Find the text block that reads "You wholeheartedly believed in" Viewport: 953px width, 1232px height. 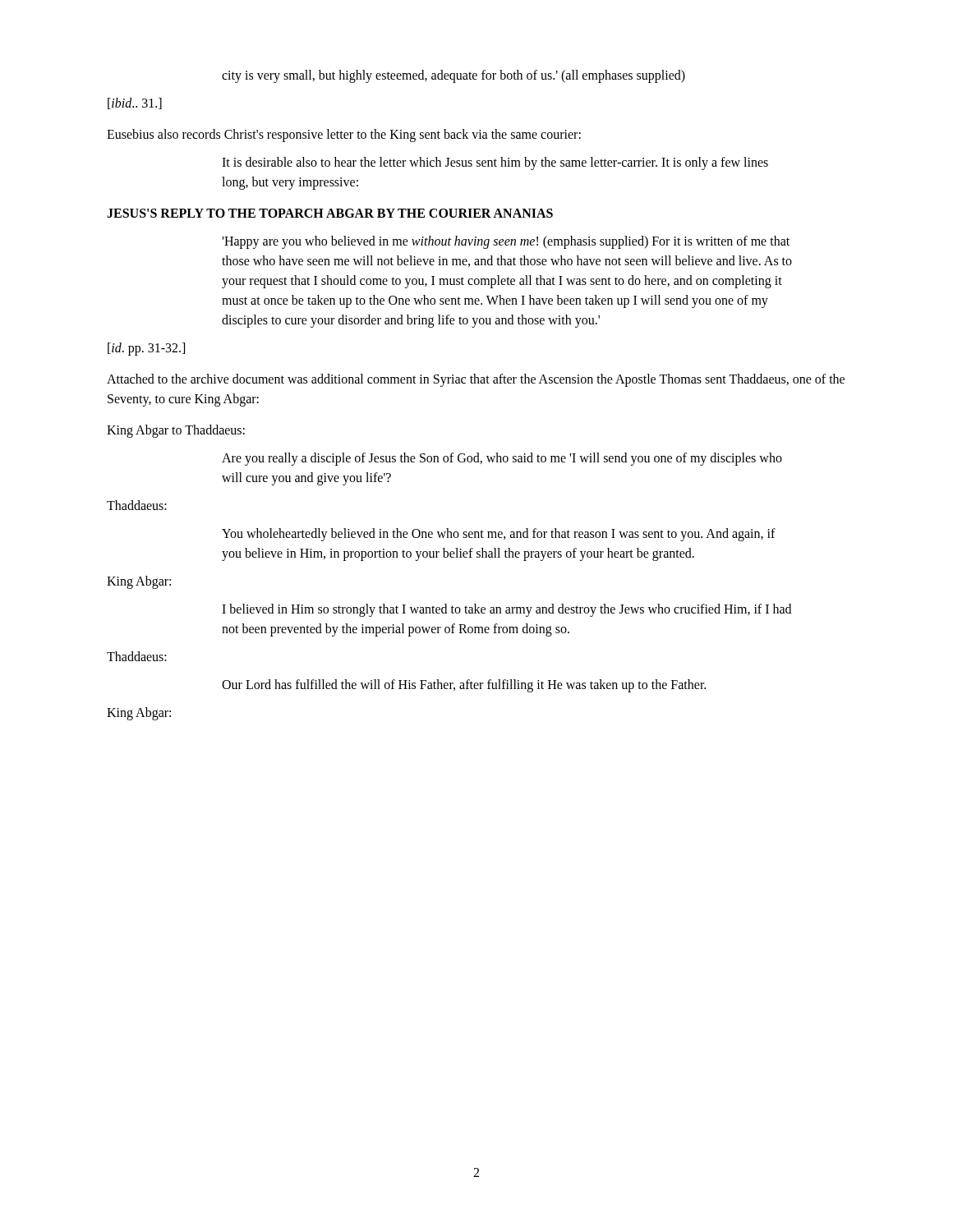tap(509, 544)
